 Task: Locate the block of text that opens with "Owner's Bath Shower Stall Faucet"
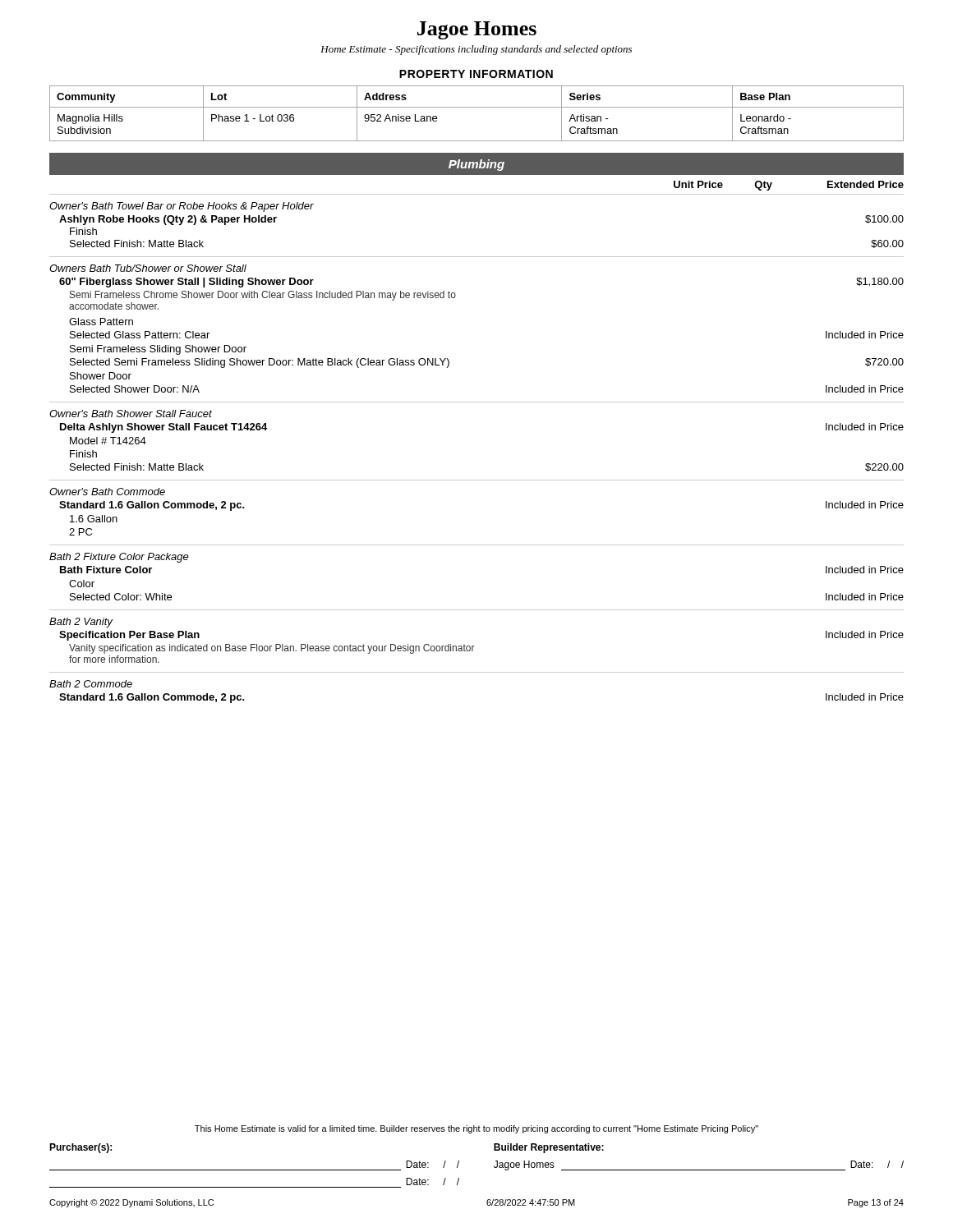tap(131, 414)
